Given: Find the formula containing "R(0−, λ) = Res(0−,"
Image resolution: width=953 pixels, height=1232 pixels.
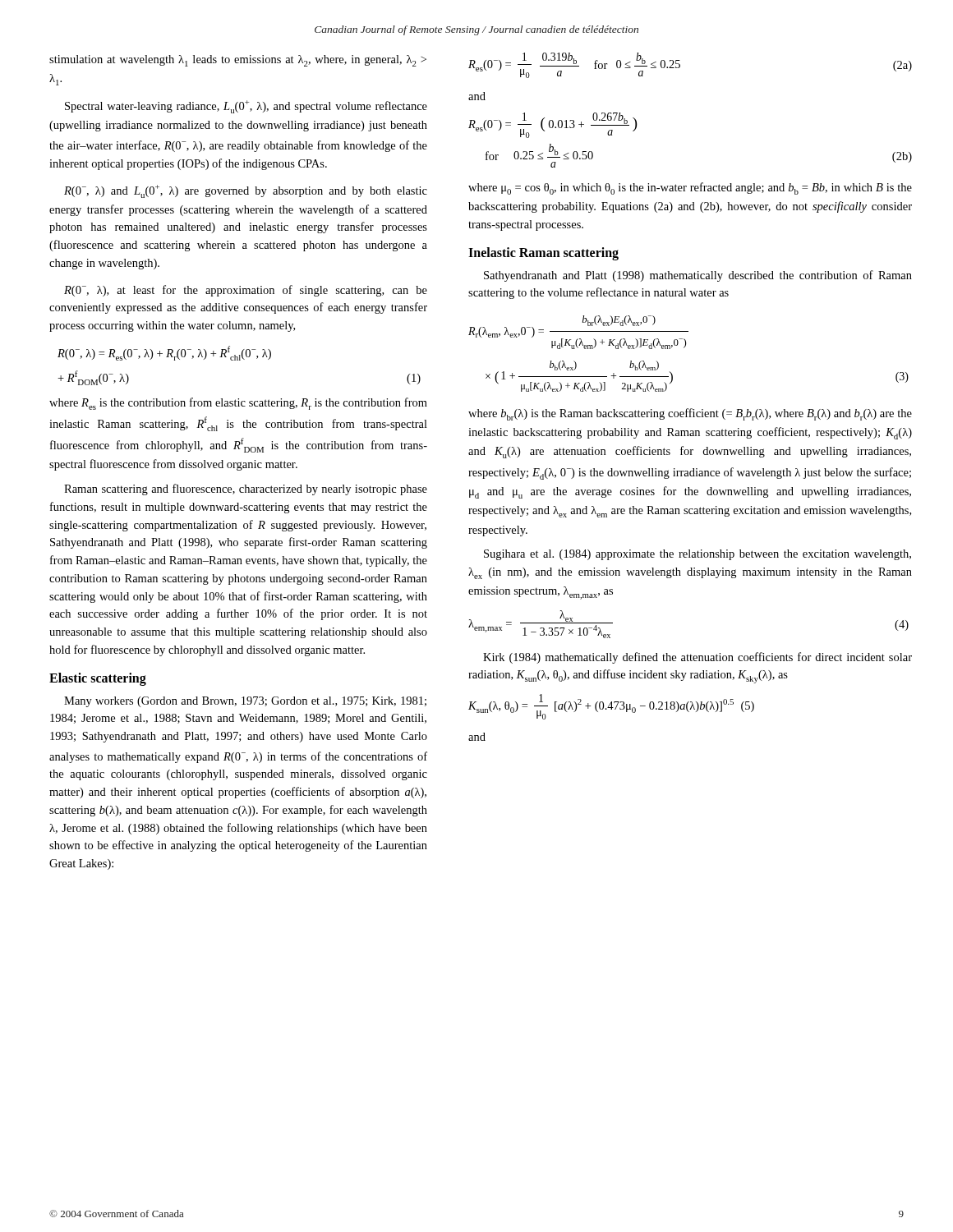Looking at the screenshot, I should 242,365.
